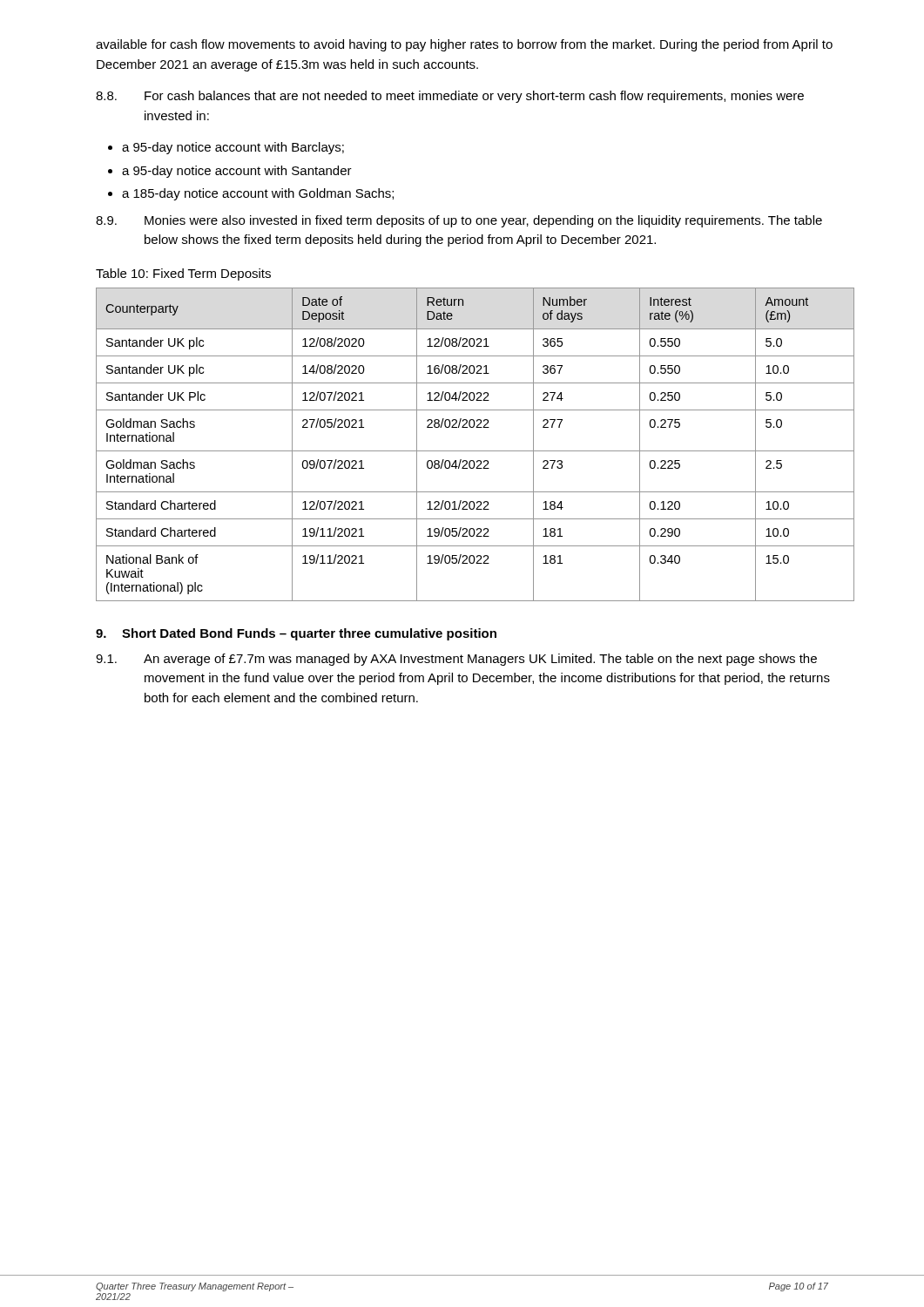Navigate to the text starting "available for cash flow movements to avoid"
The image size is (924, 1307).
coord(464,54)
